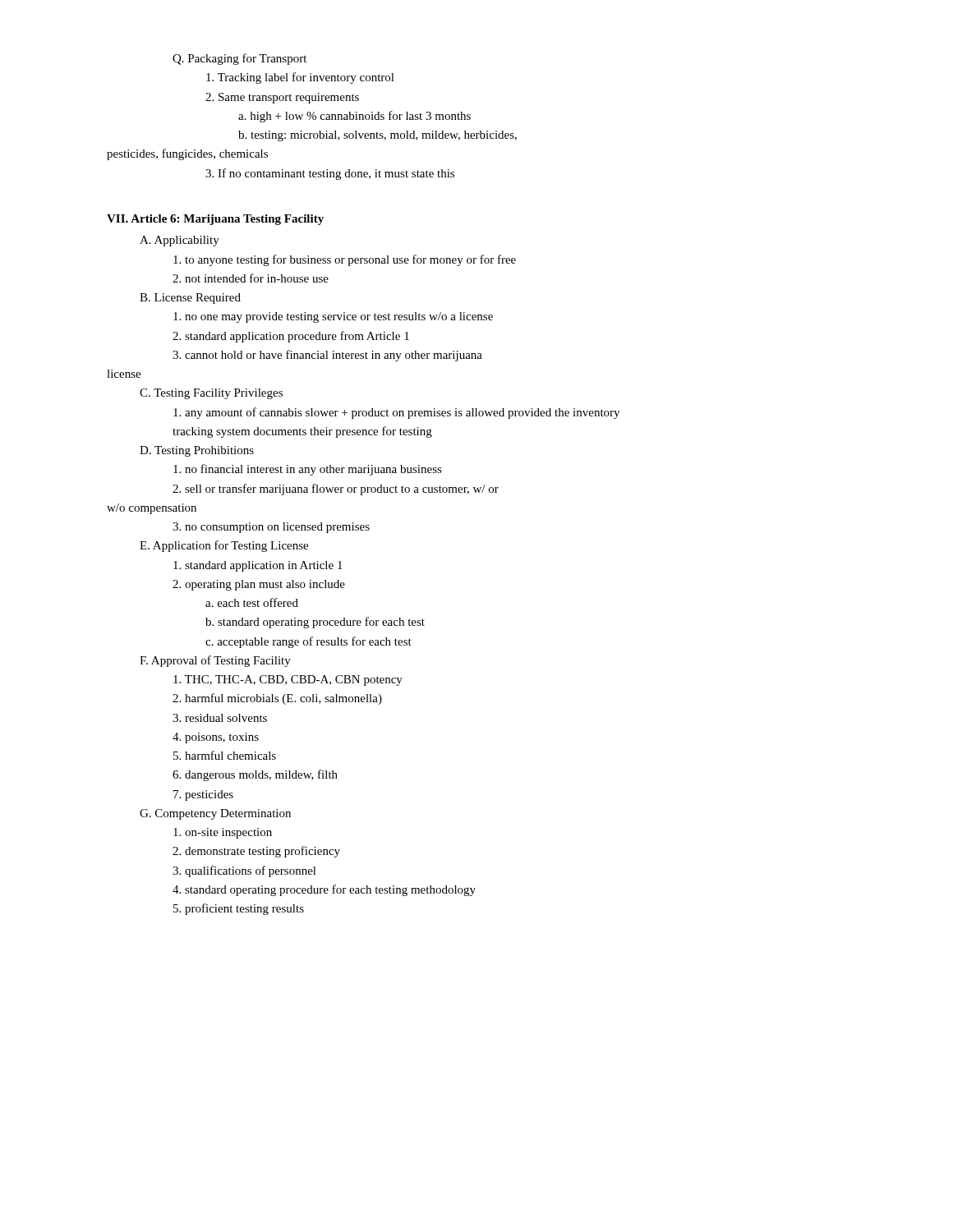Find "E. Application for Testing License" on this page
This screenshot has height=1232, width=953.
[224, 546]
